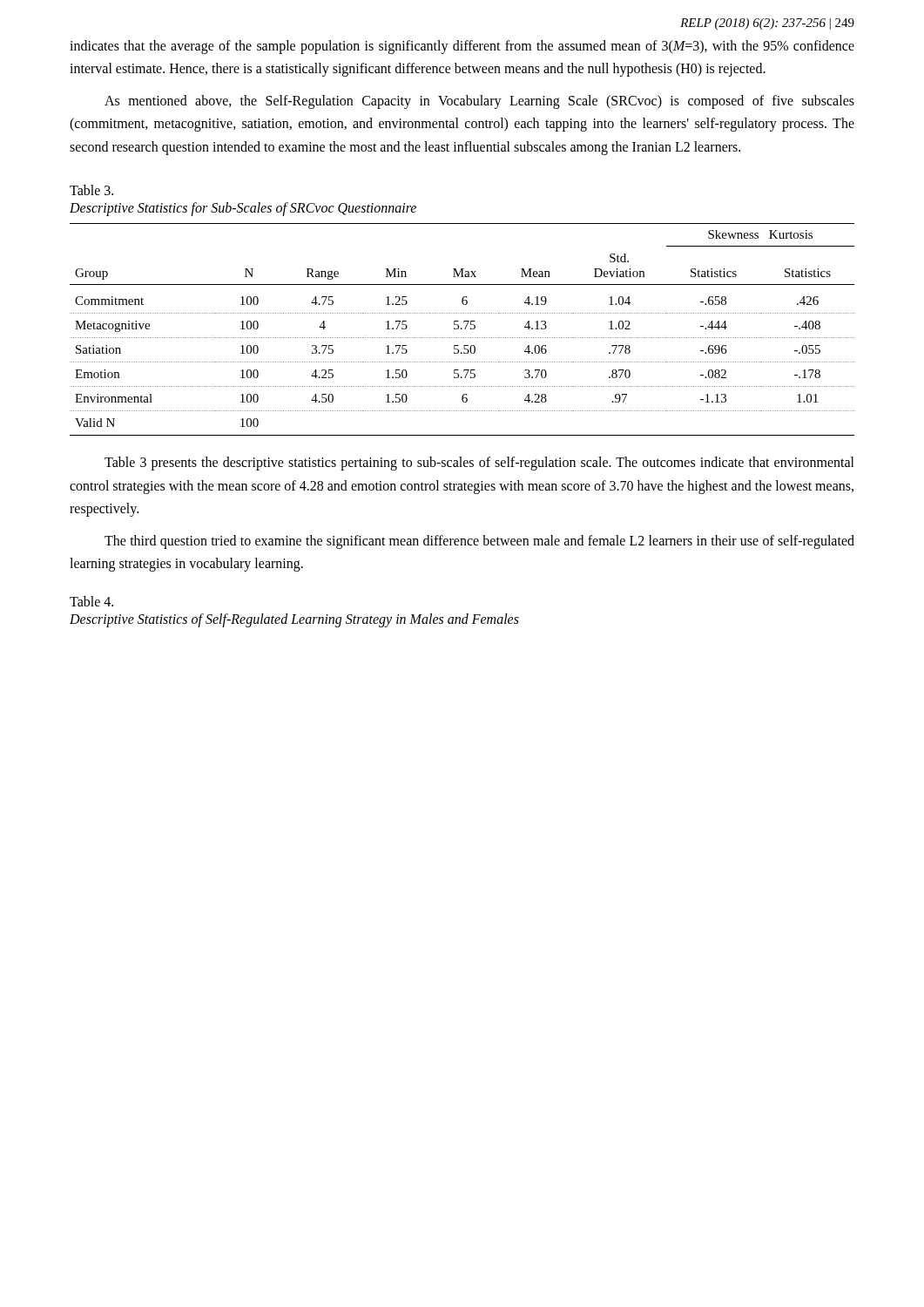Click on the text starting "Descriptive Statistics of Self-Regulated Learning"
This screenshot has width=924, height=1307.
tap(294, 619)
